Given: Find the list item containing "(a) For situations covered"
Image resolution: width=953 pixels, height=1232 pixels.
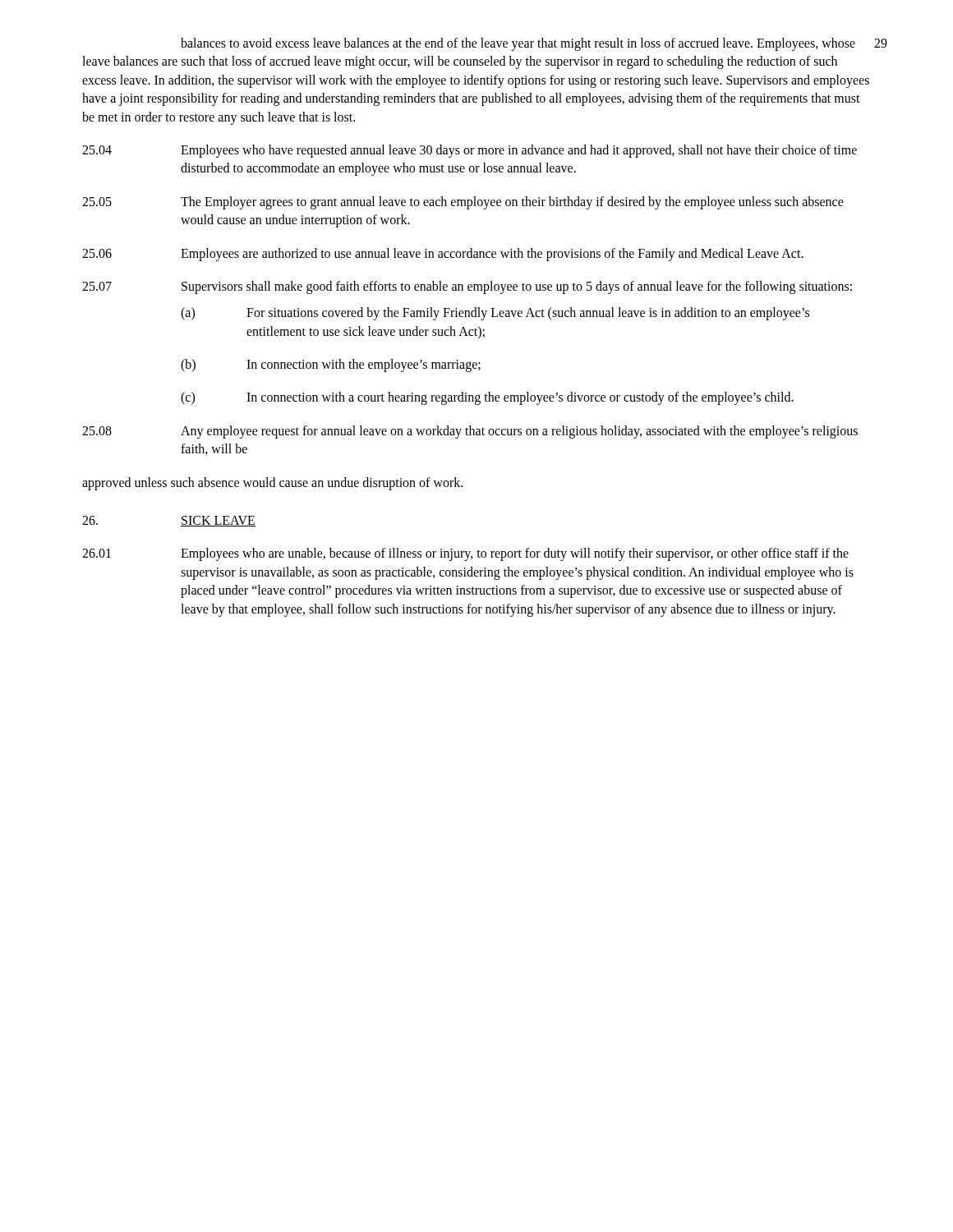Looking at the screenshot, I should [526, 323].
